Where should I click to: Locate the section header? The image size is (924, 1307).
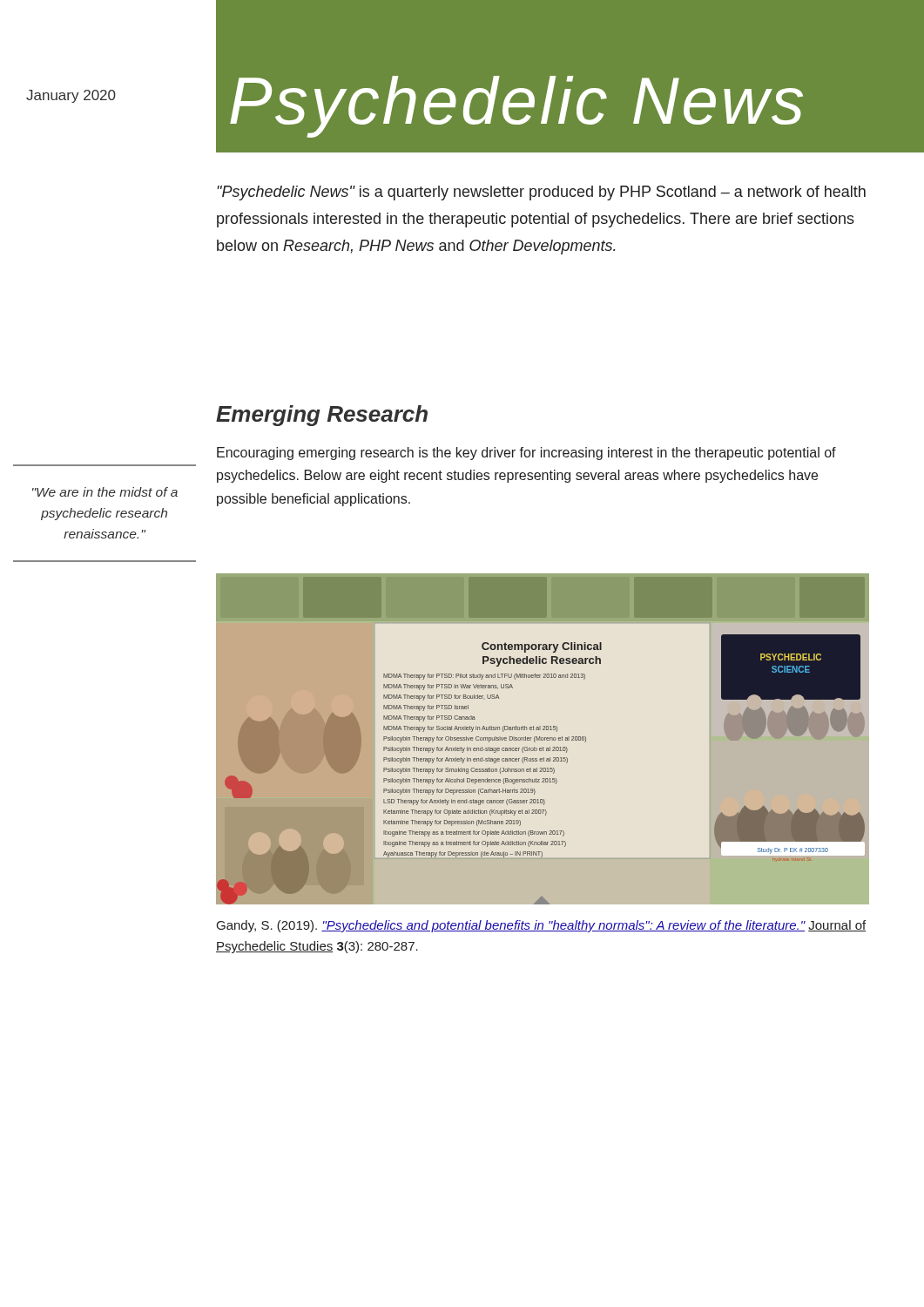(x=322, y=414)
